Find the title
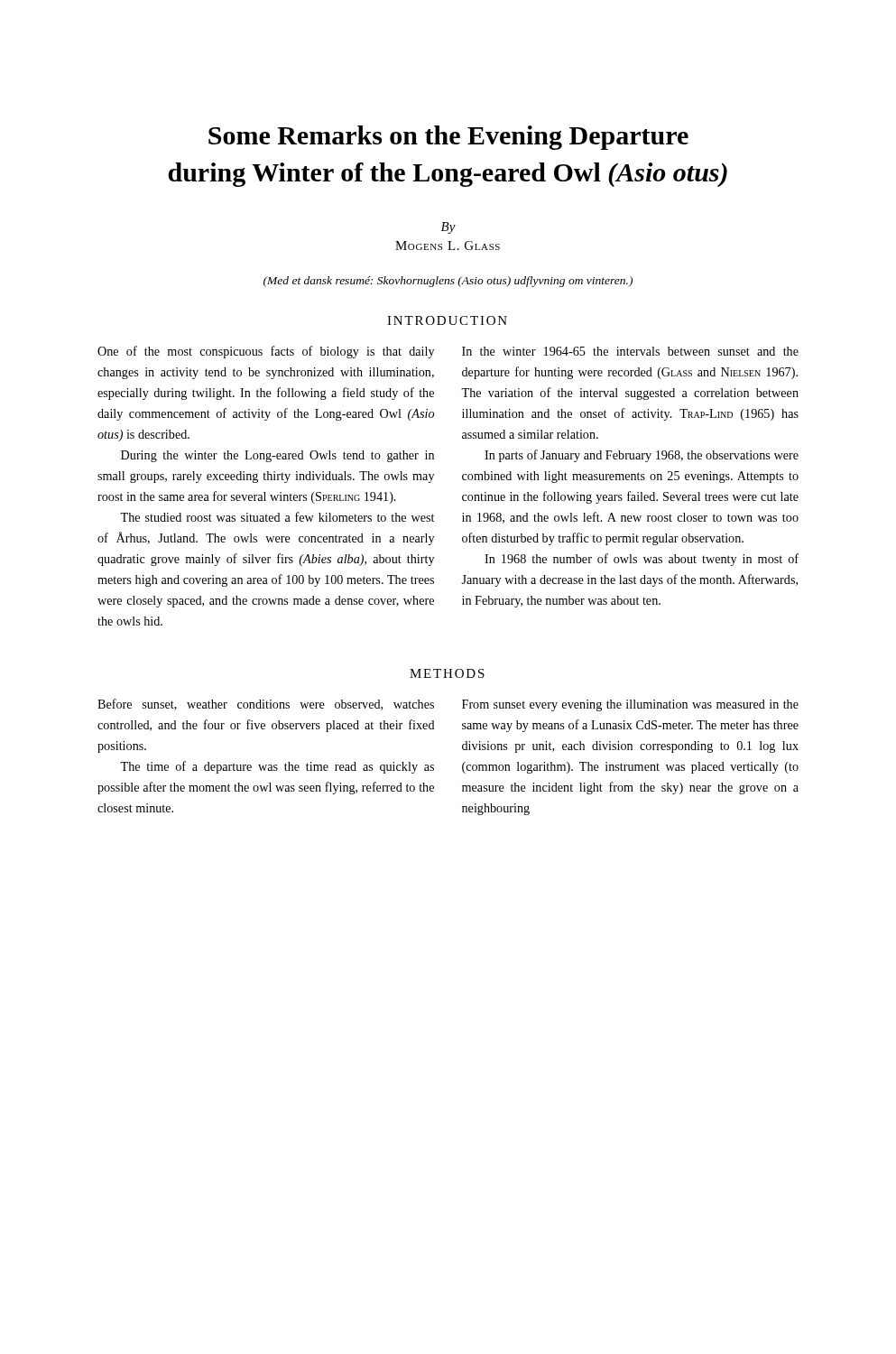Screen dimensions: 1354x896 coord(448,154)
